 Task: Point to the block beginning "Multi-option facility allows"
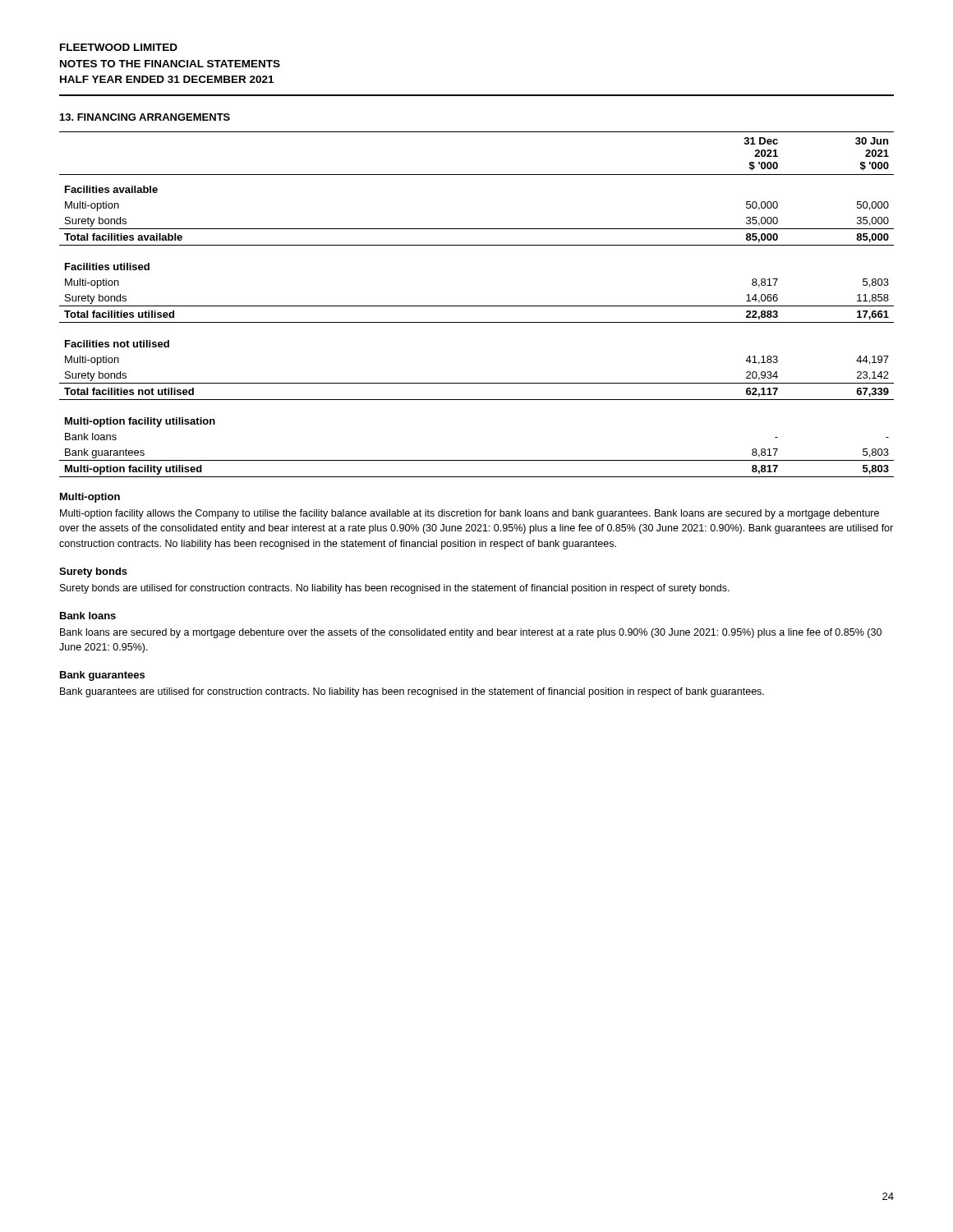476,528
